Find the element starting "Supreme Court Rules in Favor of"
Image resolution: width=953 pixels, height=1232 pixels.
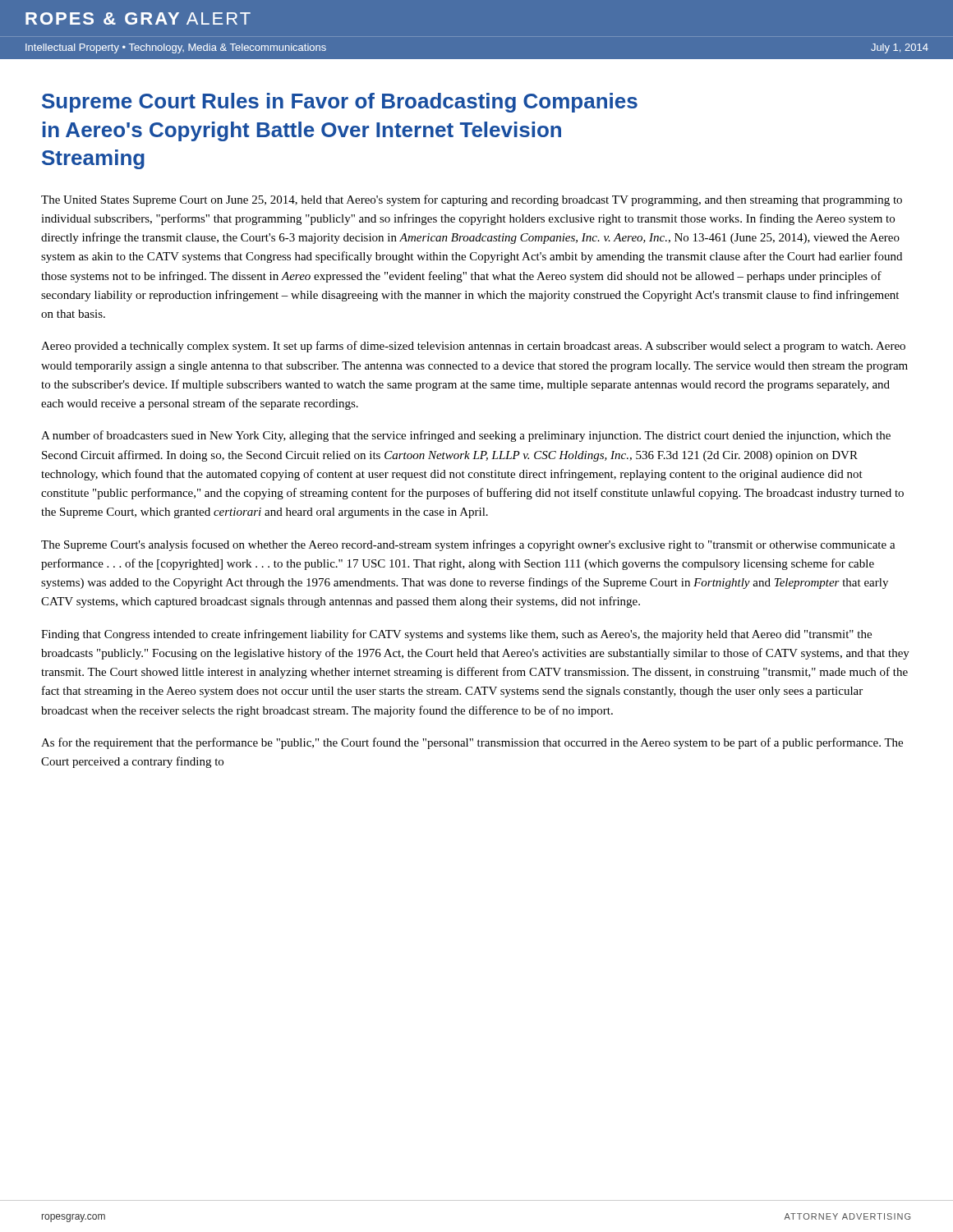click(476, 130)
